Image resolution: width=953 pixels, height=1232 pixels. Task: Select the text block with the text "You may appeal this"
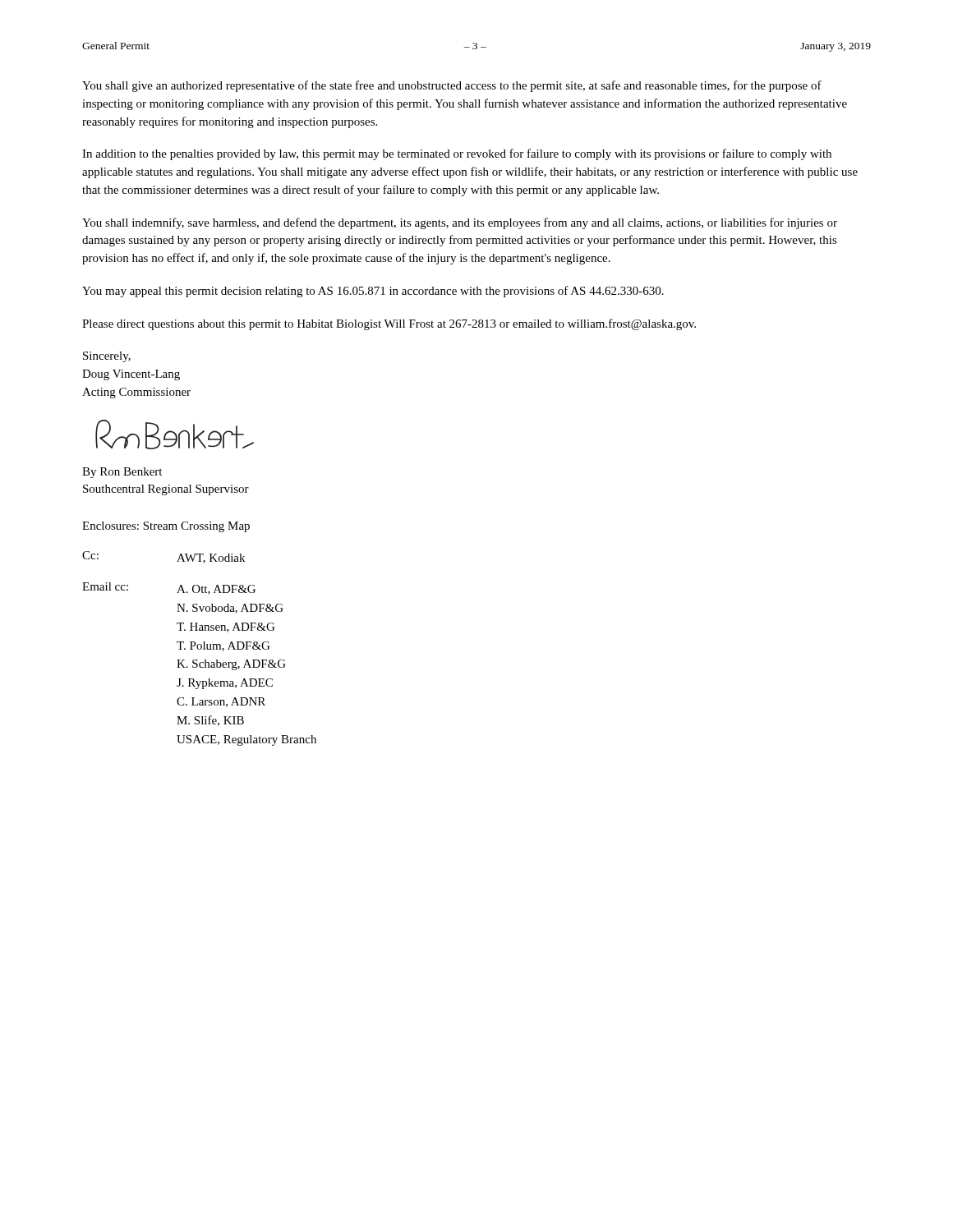point(373,291)
